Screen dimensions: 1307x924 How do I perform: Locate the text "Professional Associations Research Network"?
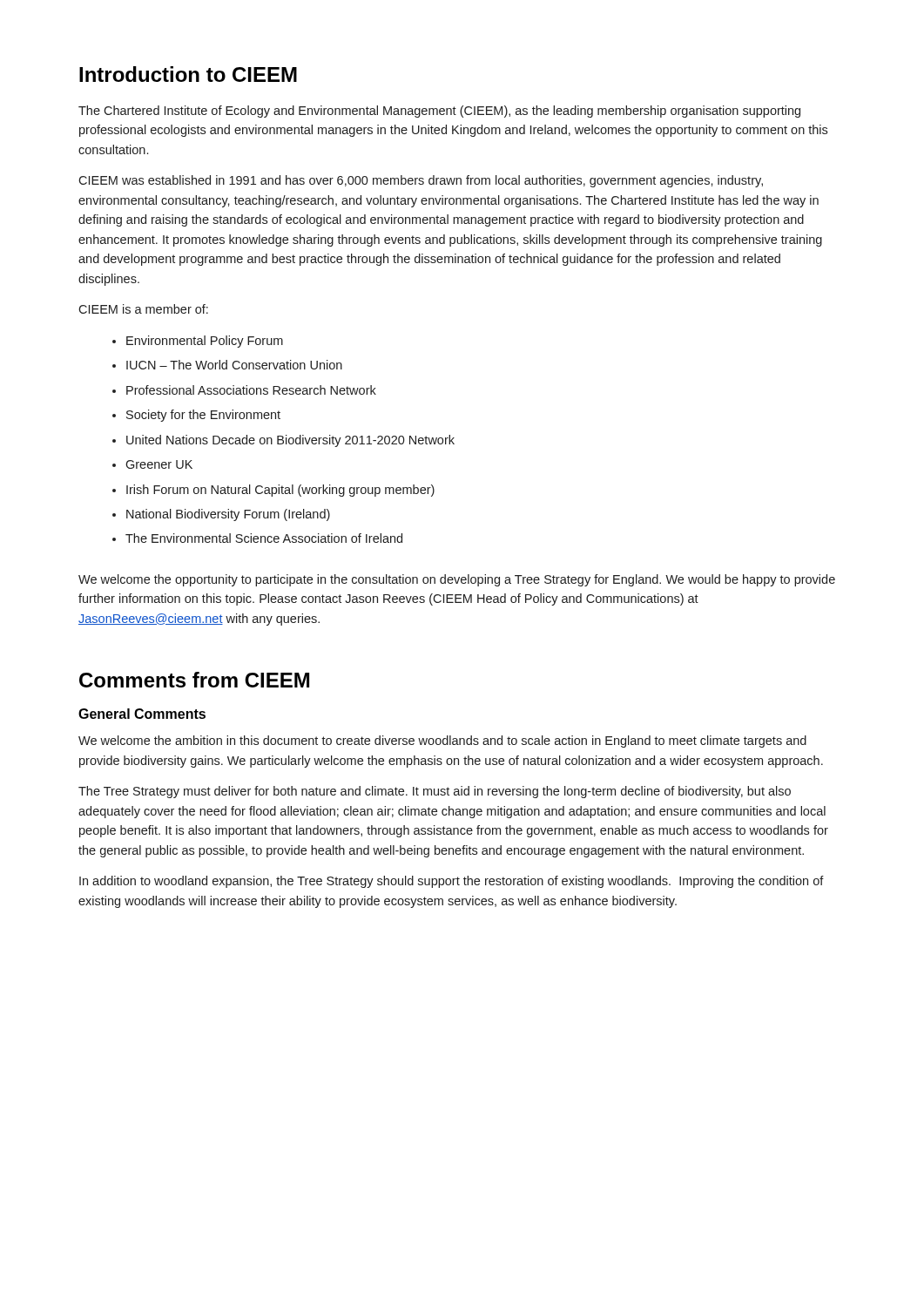[x=251, y=390]
